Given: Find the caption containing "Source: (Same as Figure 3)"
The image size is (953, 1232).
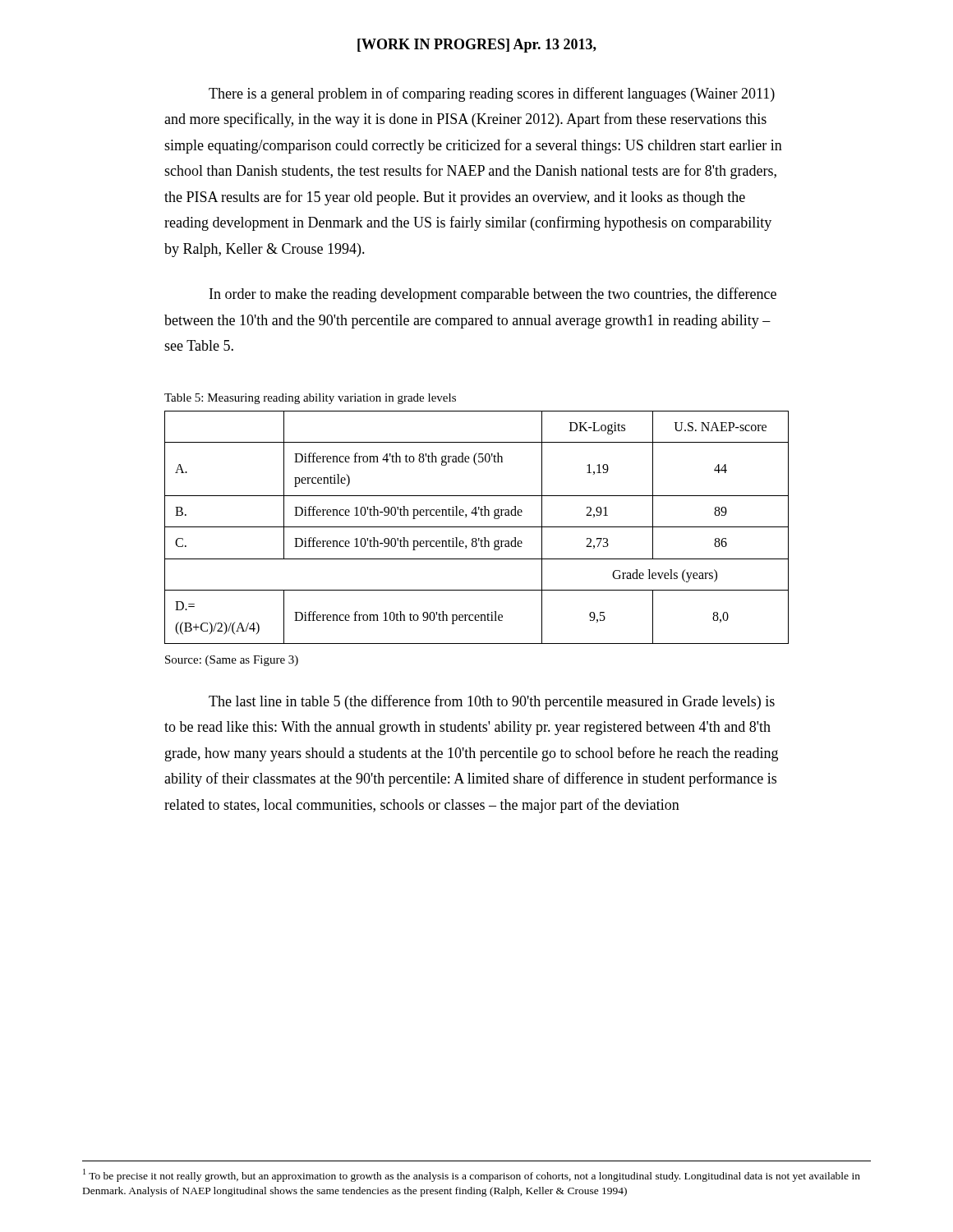Looking at the screenshot, I should tap(231, 659).
